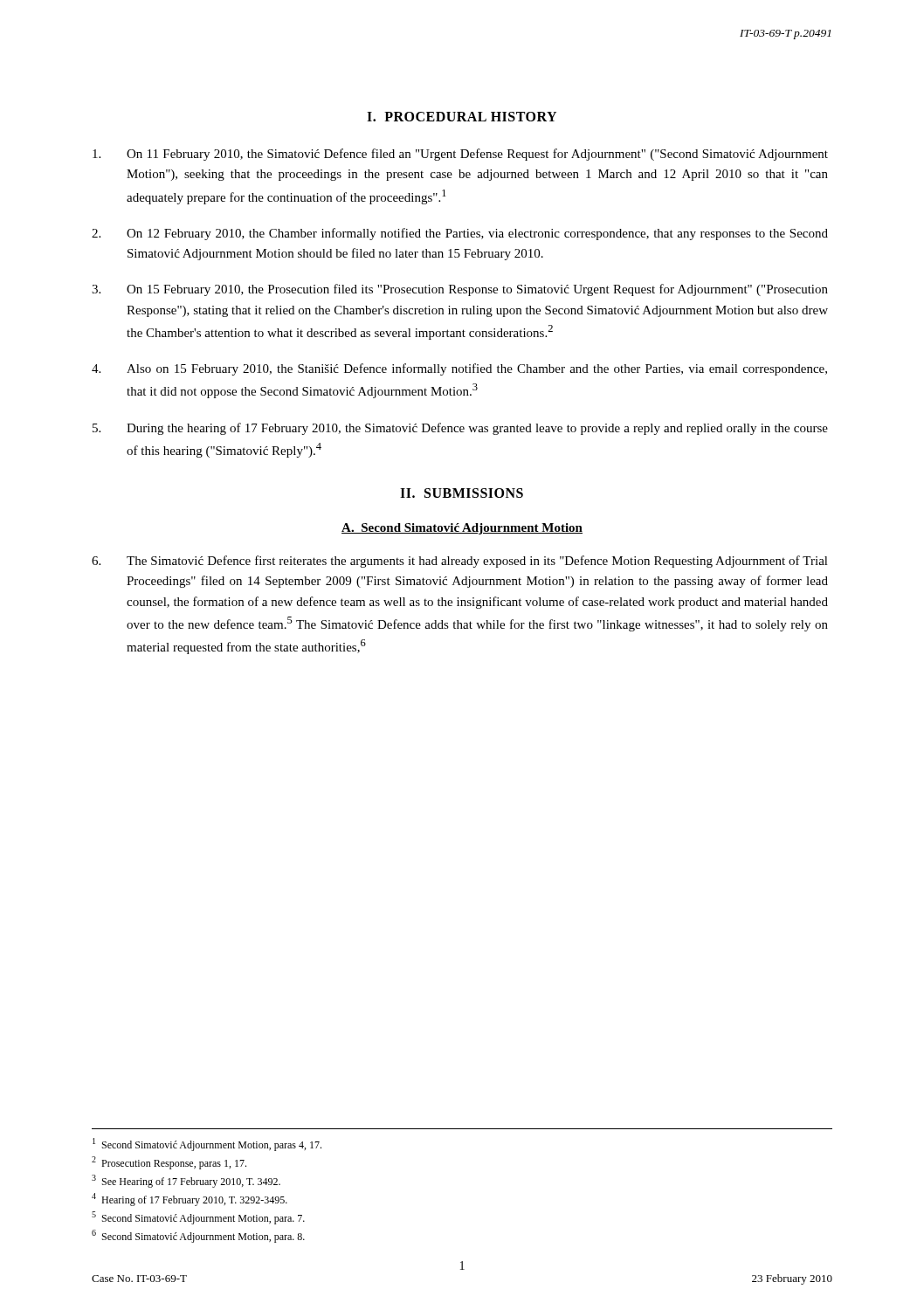
Task: Locate the text block with the text "On 12 February 2010, the Chamber informally"
Action: [460, 244]
